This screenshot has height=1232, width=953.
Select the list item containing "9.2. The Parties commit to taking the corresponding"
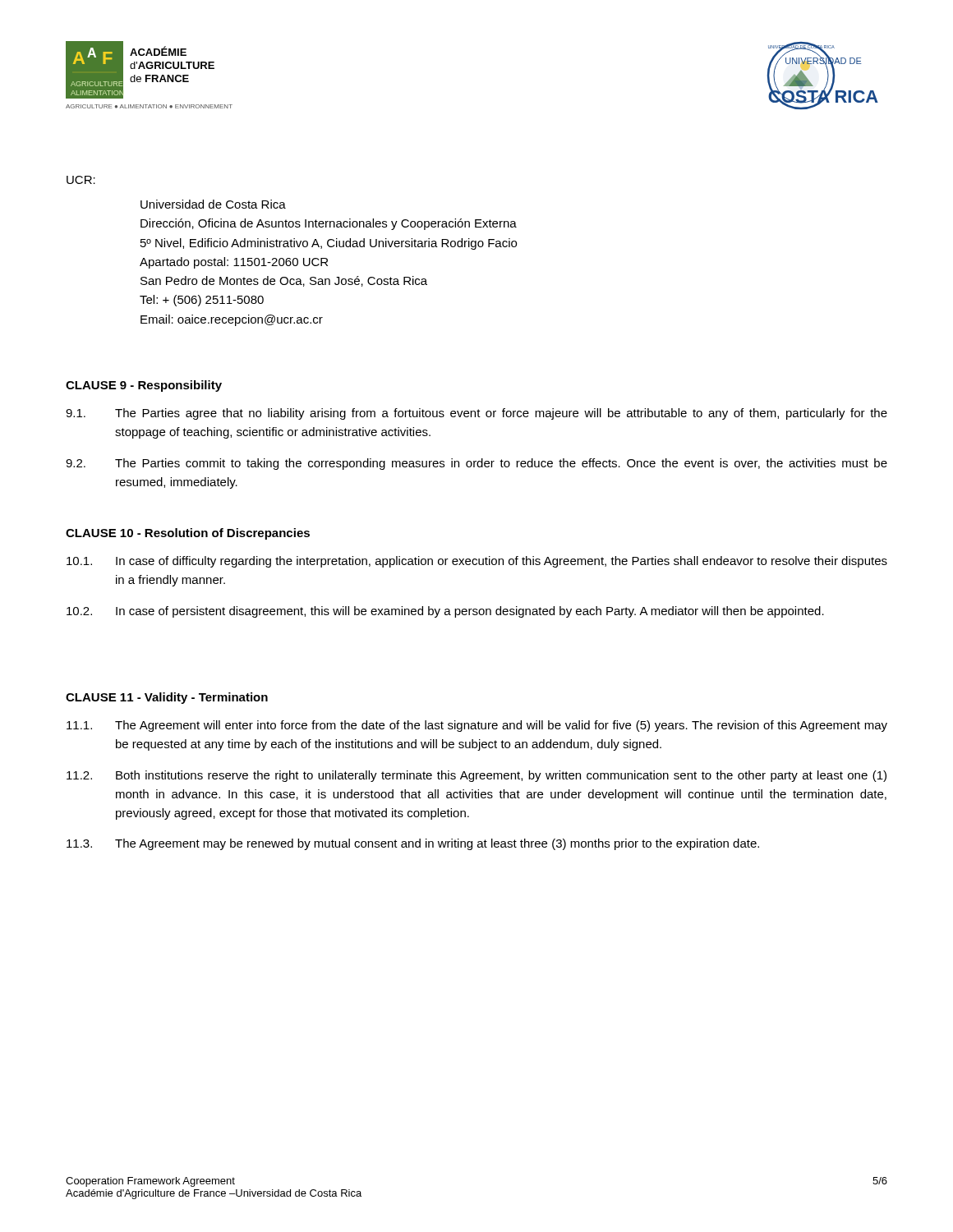476,472
